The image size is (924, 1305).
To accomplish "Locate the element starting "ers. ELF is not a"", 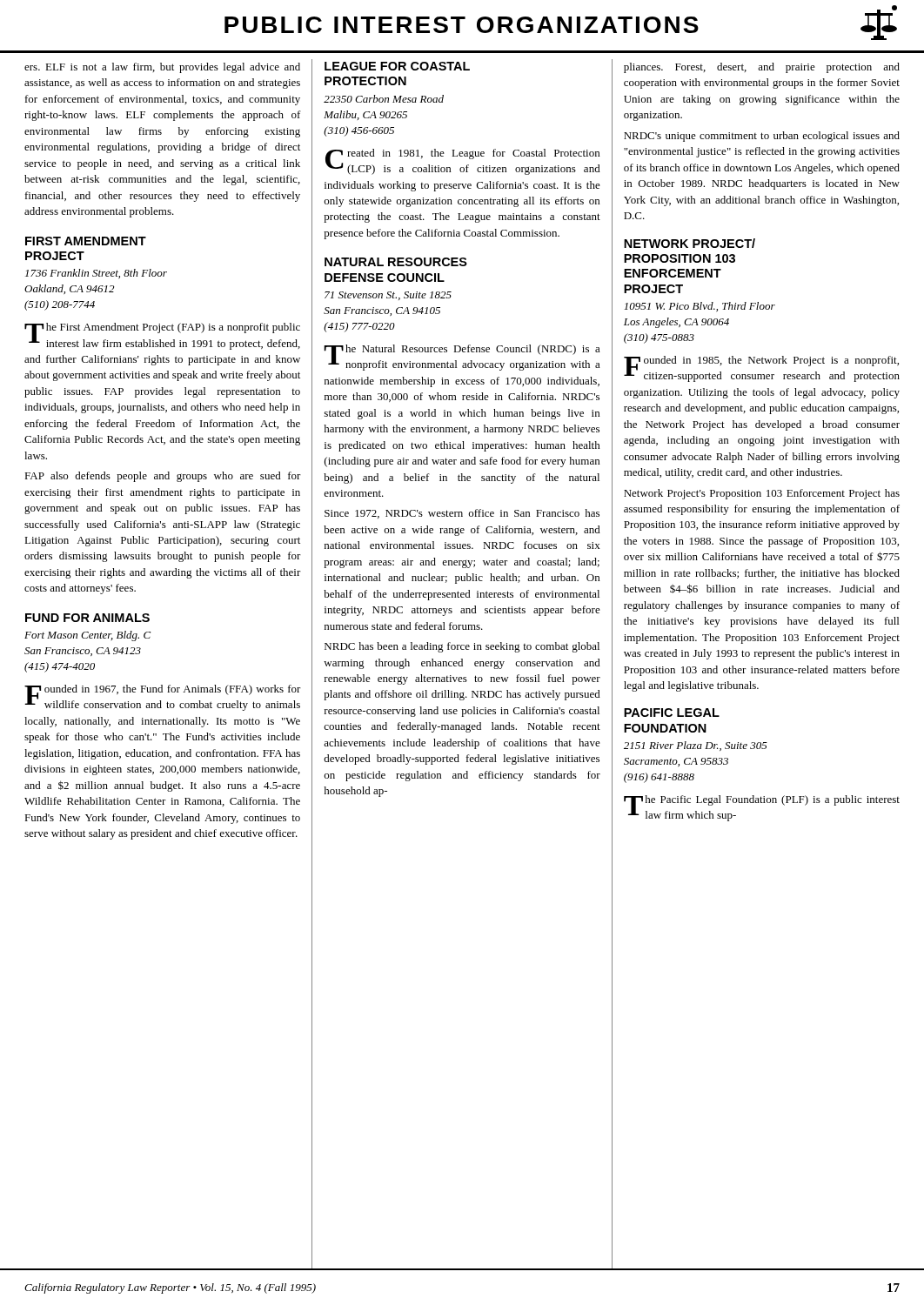I will (162, 139).
